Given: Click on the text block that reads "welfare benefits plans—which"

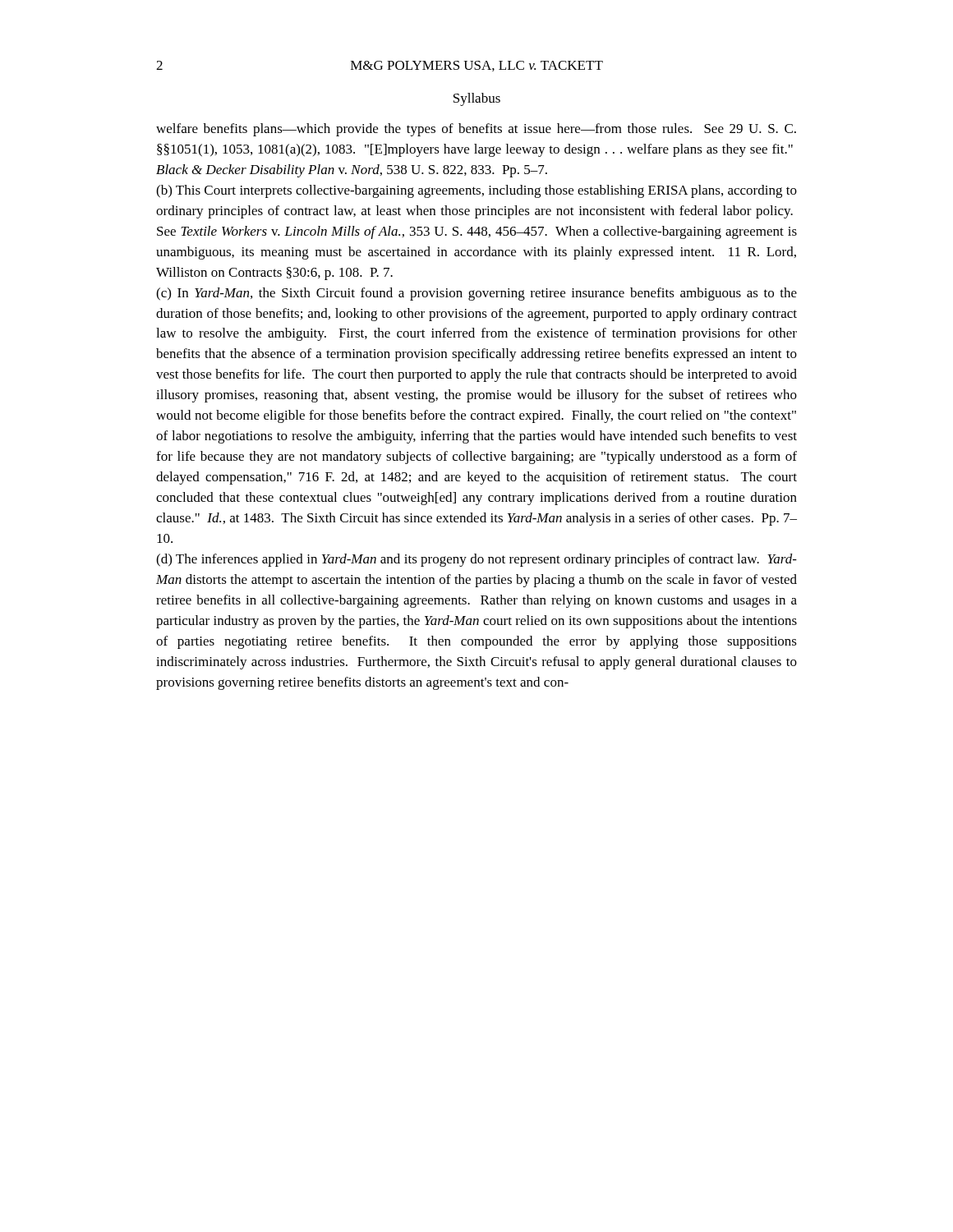Looking at the screenshot, I should tap(476, 150).
